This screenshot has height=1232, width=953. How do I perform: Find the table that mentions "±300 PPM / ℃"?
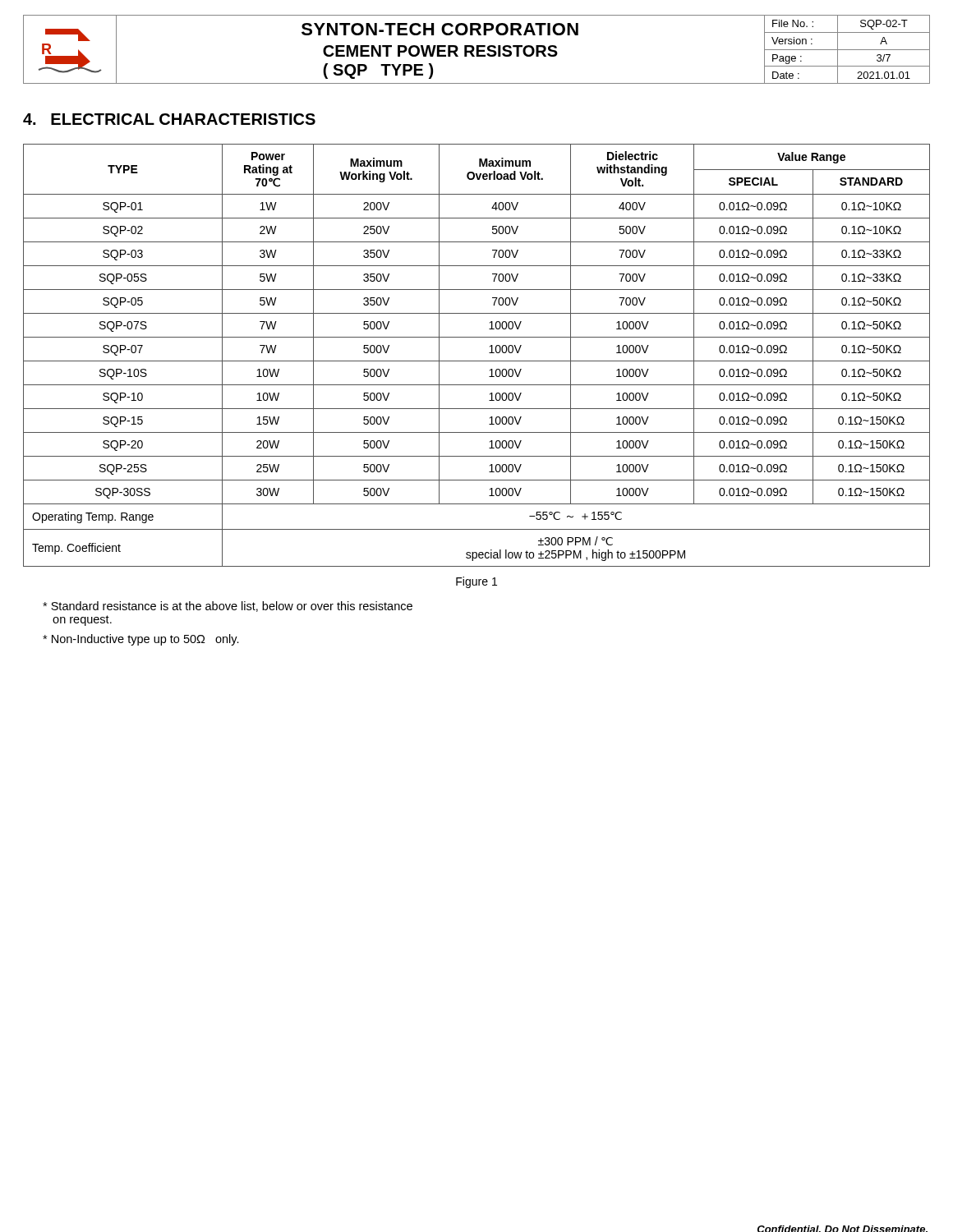pyautogui.click(x=476, y=355)
